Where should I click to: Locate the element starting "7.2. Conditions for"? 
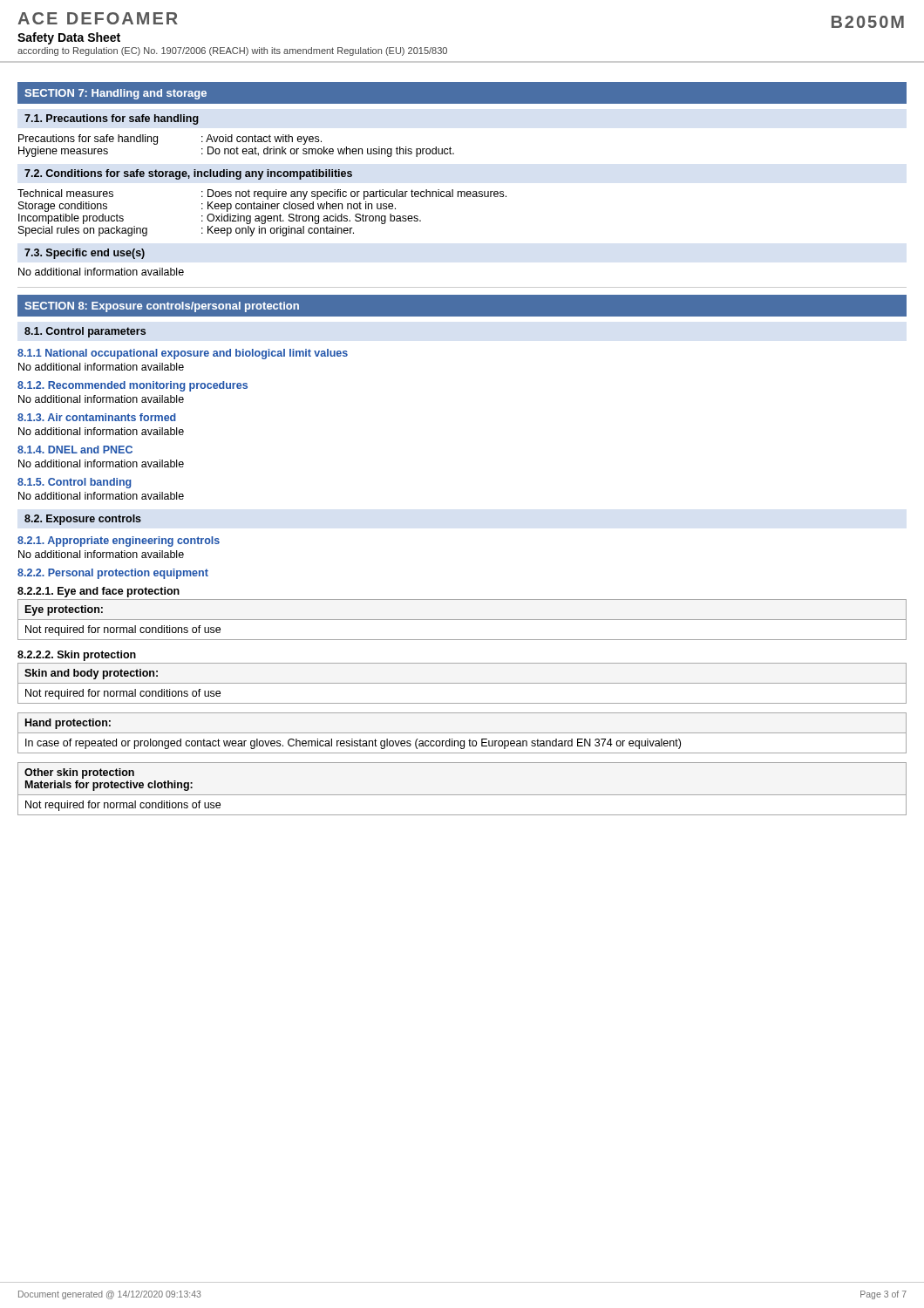pos(188,174)
